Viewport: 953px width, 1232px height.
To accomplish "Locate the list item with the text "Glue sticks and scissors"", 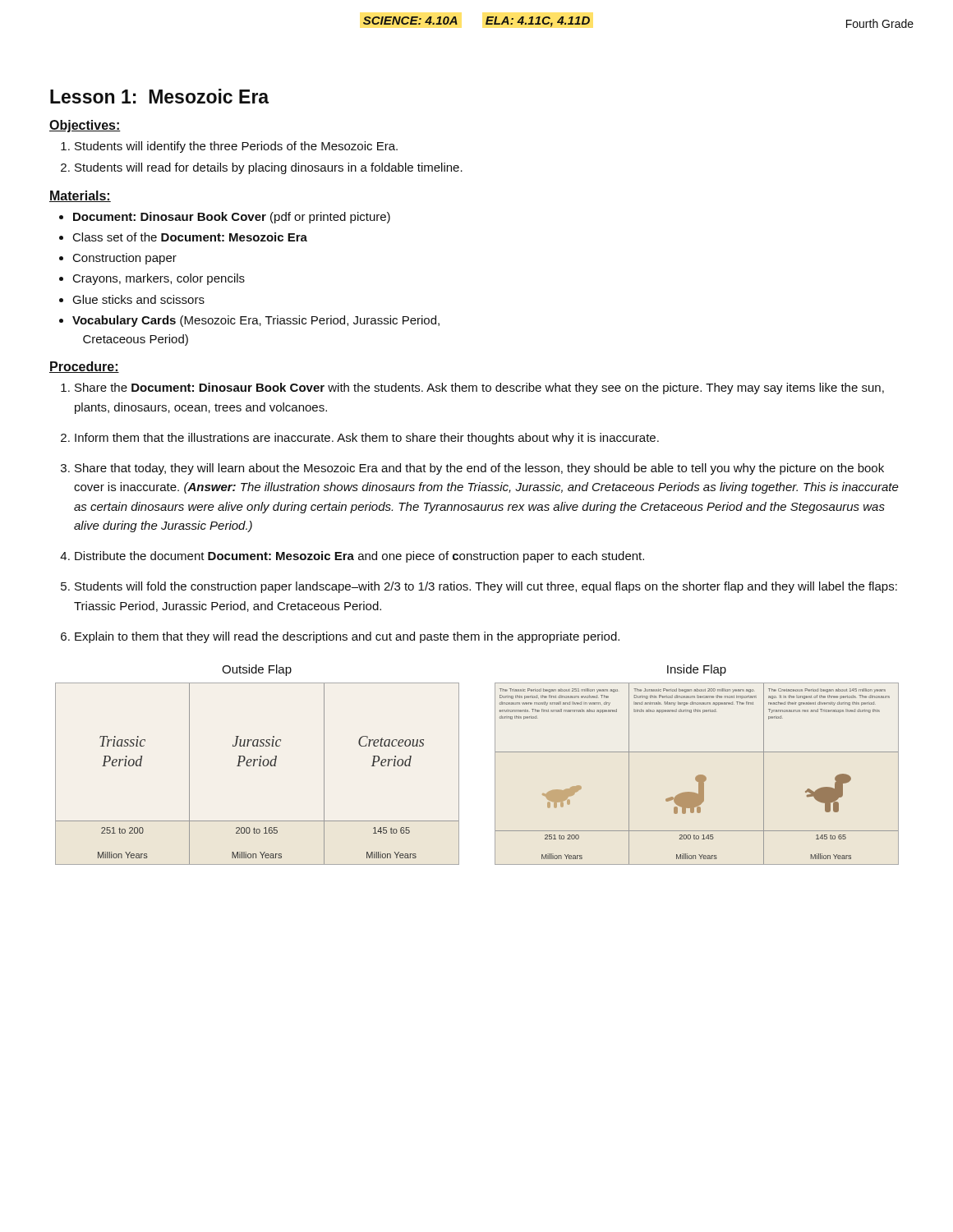I will 138,299.
